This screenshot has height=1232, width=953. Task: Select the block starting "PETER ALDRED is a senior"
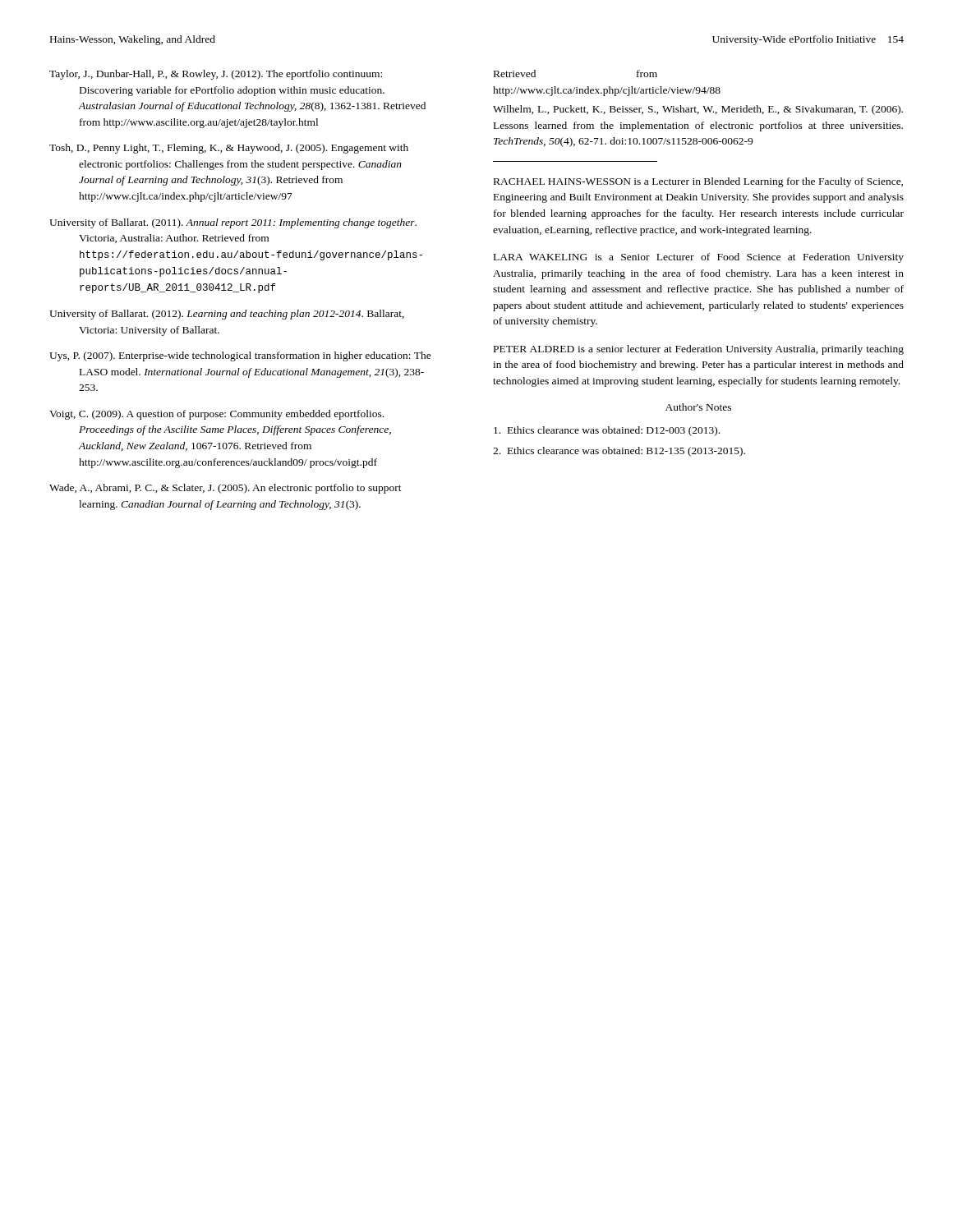698,365
